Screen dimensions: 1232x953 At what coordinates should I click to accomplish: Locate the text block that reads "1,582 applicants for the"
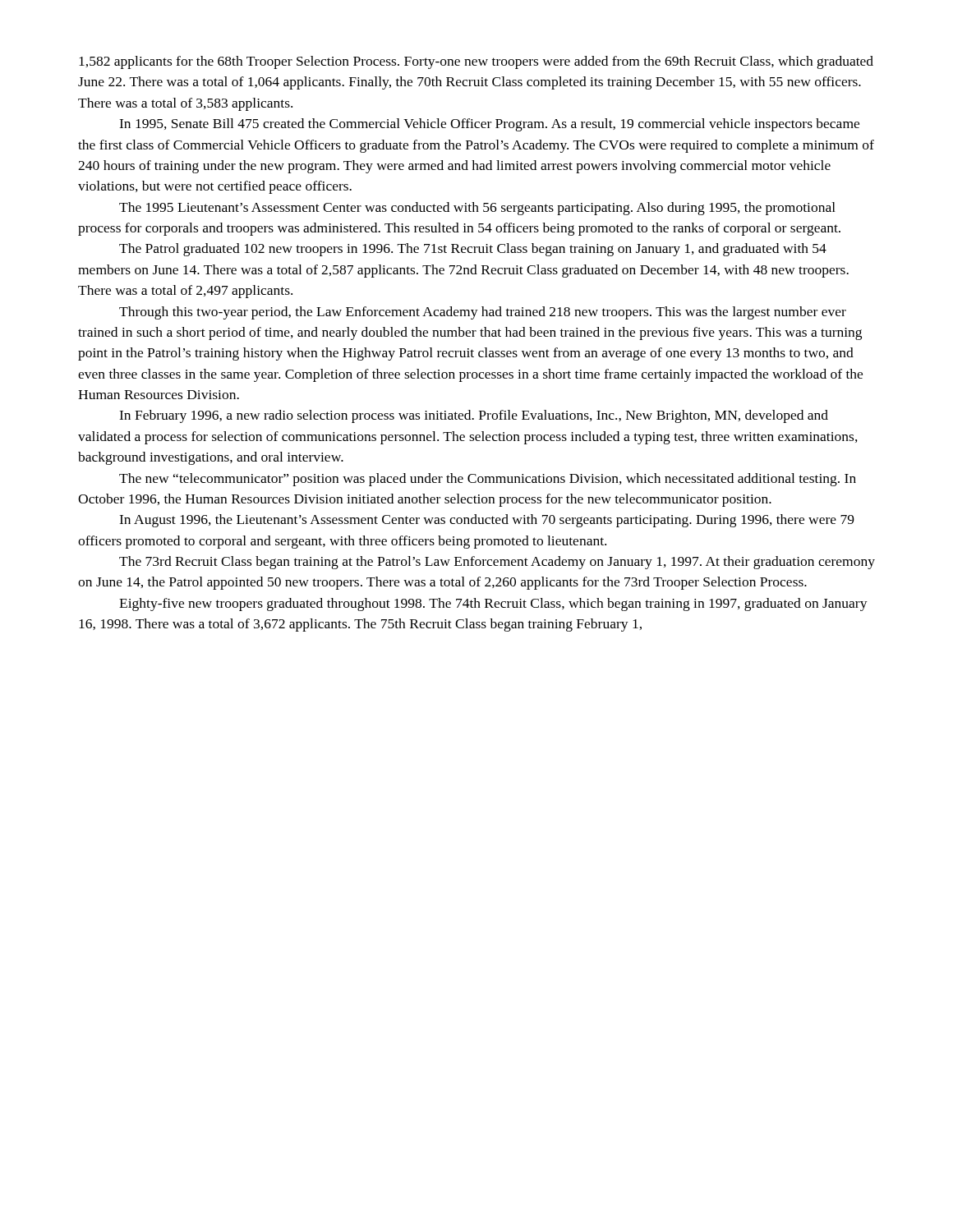tap(476, 343)
